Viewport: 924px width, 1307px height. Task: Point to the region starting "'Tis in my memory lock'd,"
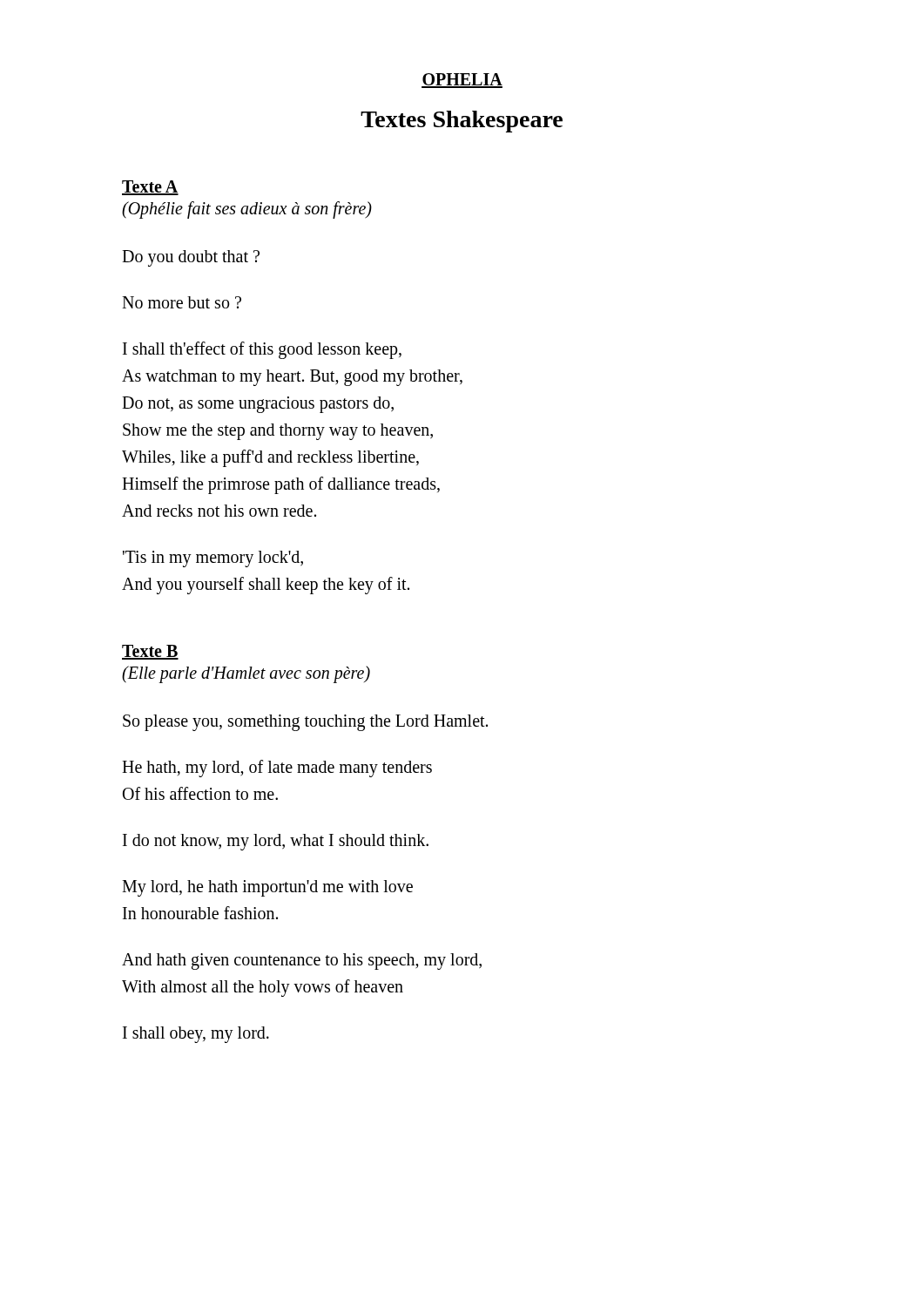(x=266, y=570)
